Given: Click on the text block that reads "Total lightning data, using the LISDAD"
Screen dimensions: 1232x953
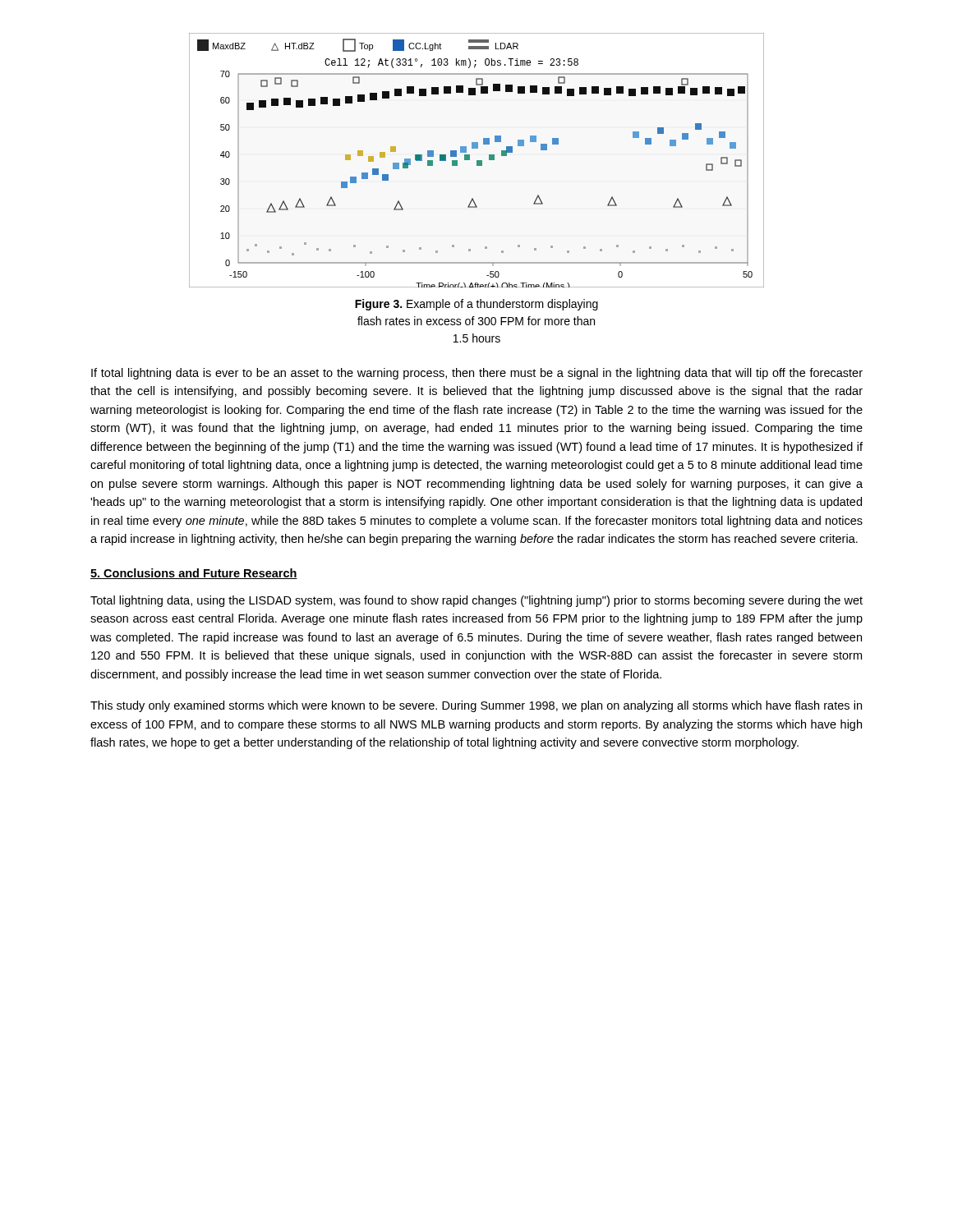Looking at the screenshot, I should [x=476, y=637].
